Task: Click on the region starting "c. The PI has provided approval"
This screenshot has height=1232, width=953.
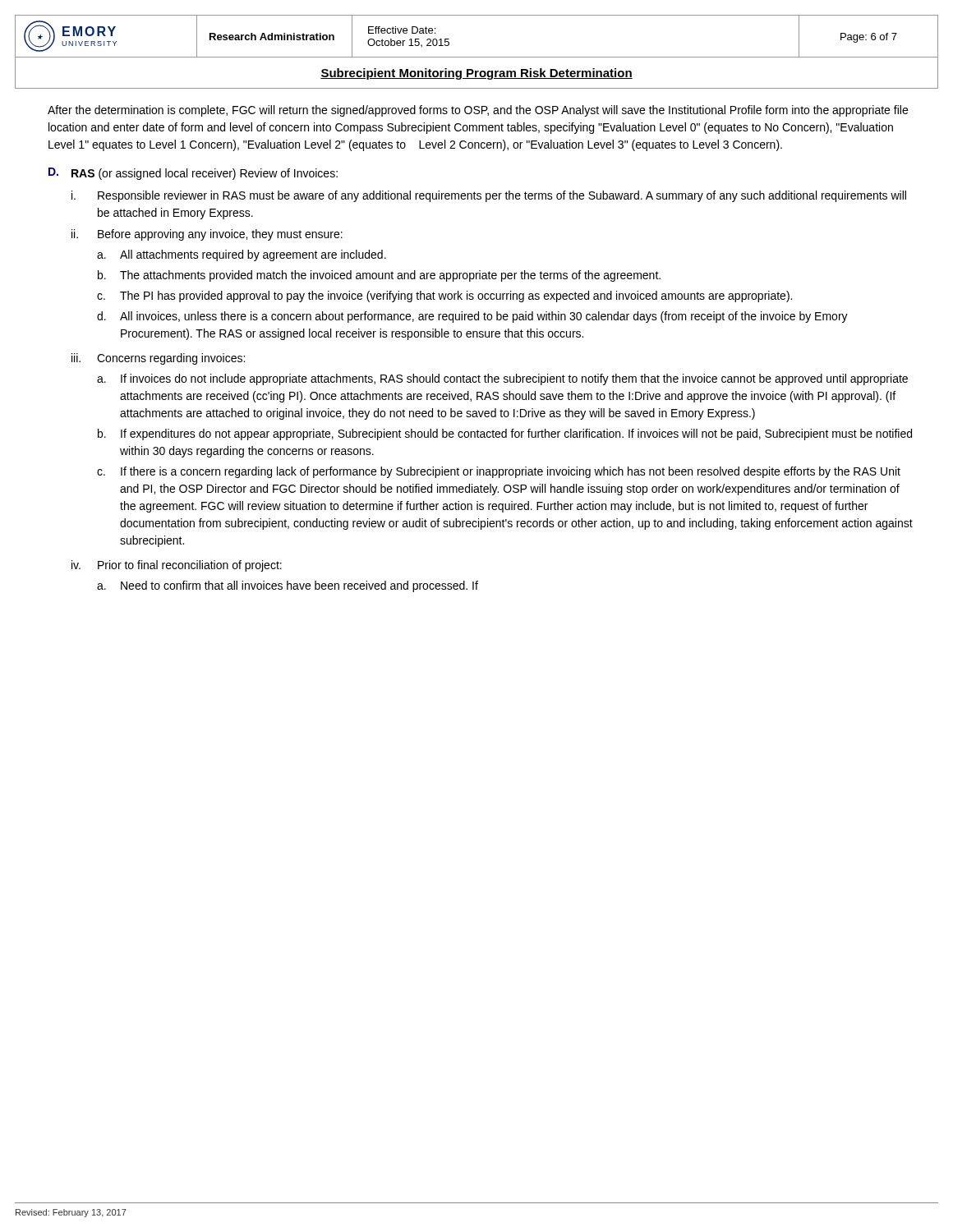Action: tap(505, 296)
